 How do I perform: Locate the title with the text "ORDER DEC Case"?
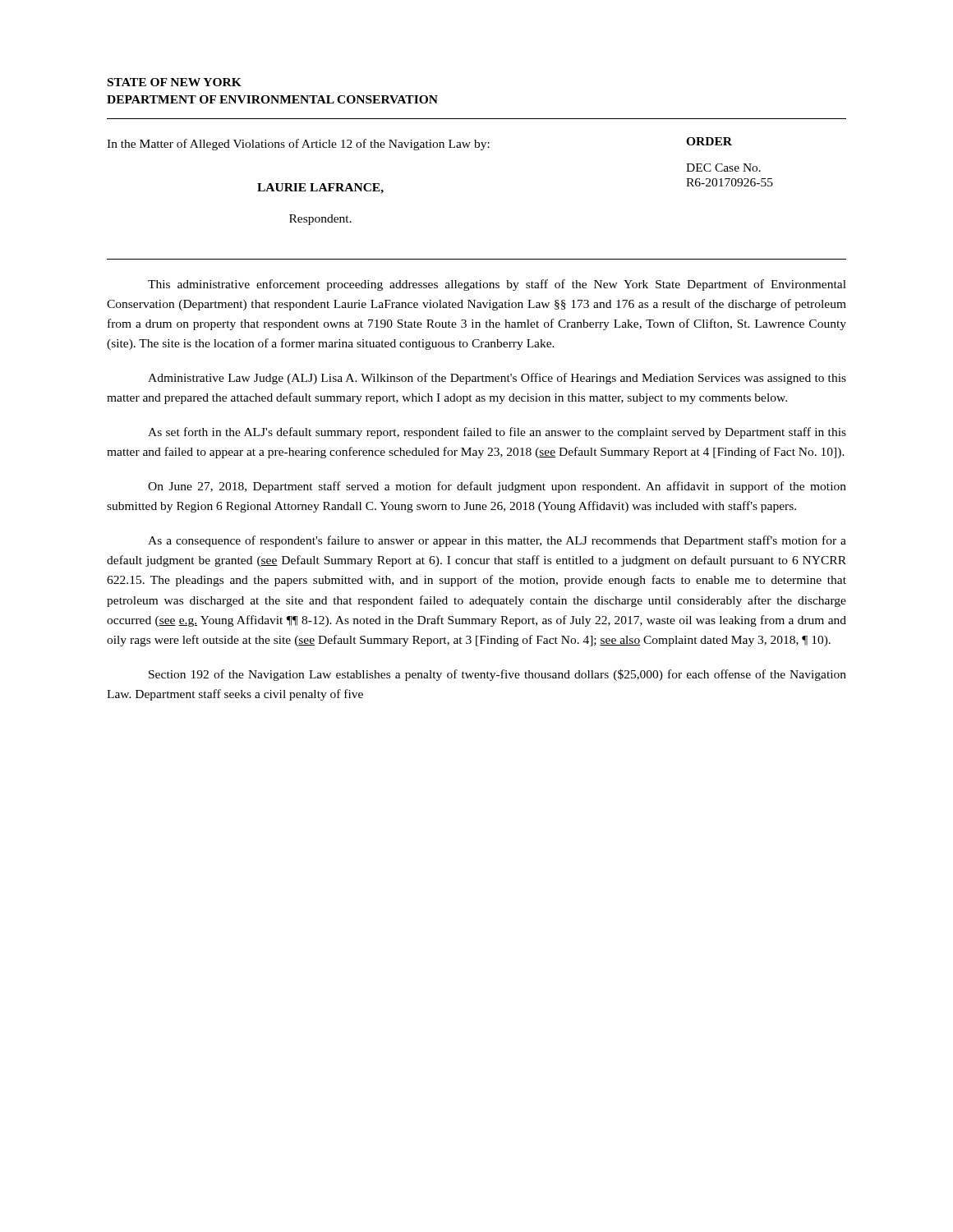tap(766, 162)
